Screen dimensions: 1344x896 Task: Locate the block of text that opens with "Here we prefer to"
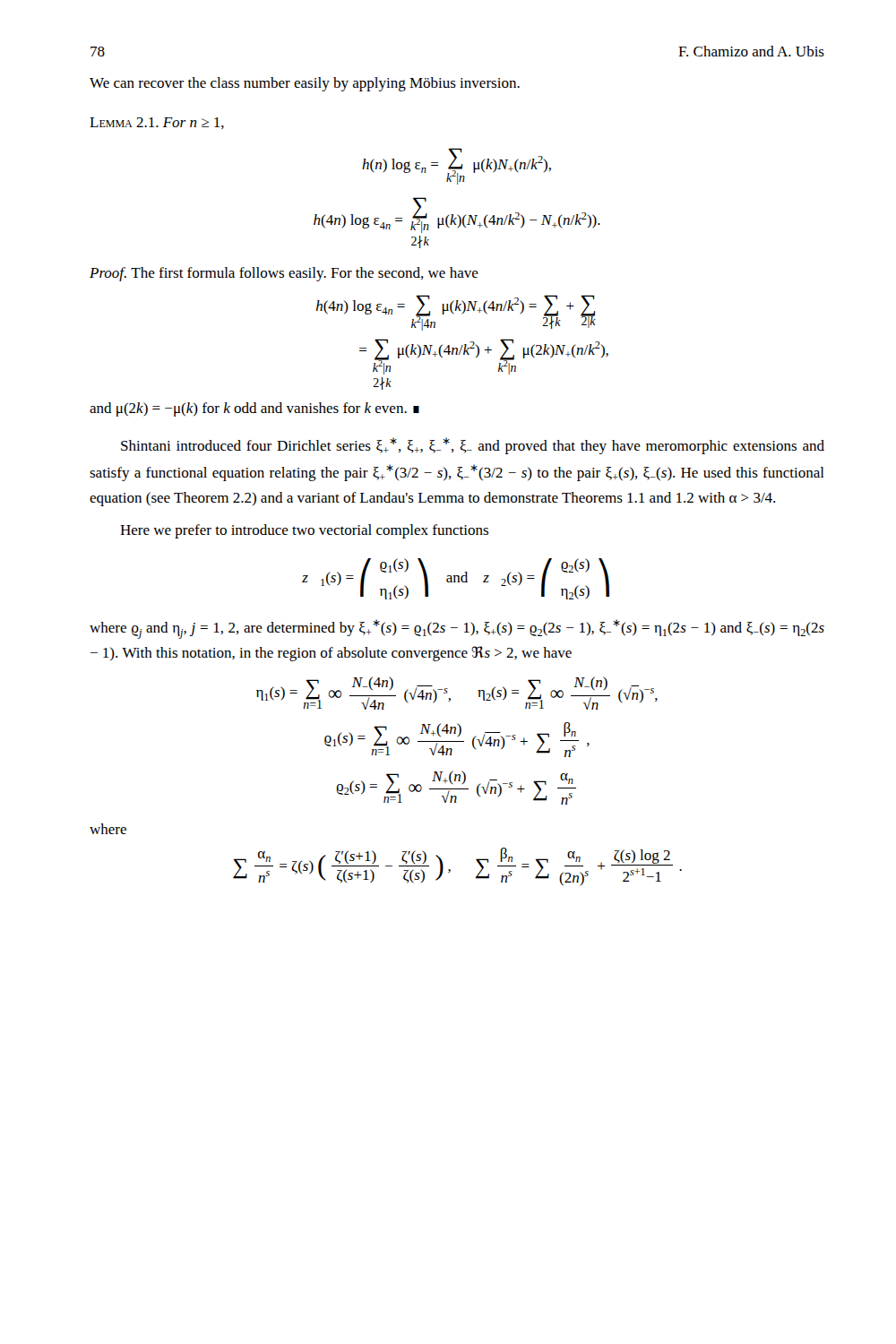tap(304, 530)
